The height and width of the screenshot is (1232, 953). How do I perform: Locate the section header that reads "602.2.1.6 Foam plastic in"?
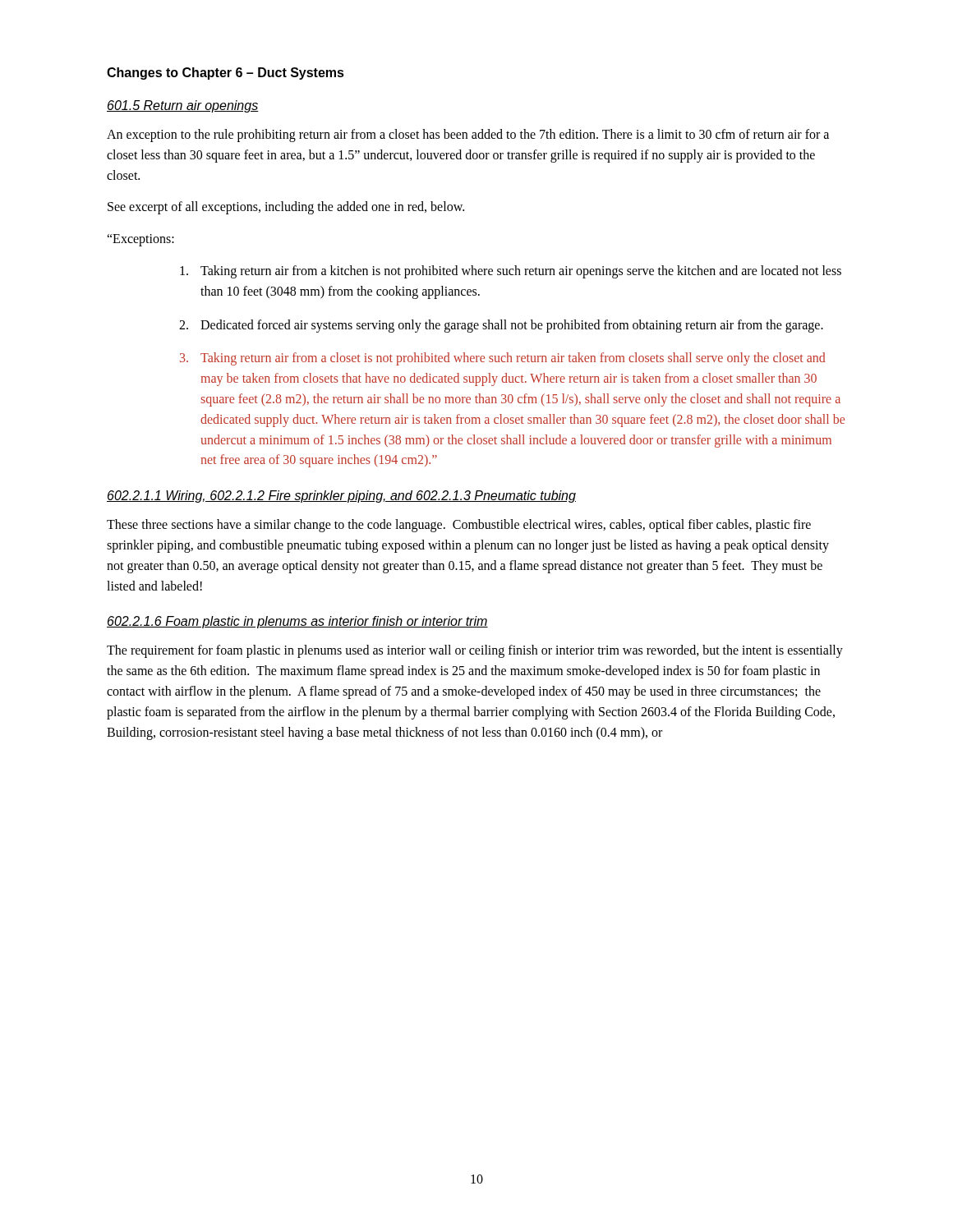[x=297, y=622]
